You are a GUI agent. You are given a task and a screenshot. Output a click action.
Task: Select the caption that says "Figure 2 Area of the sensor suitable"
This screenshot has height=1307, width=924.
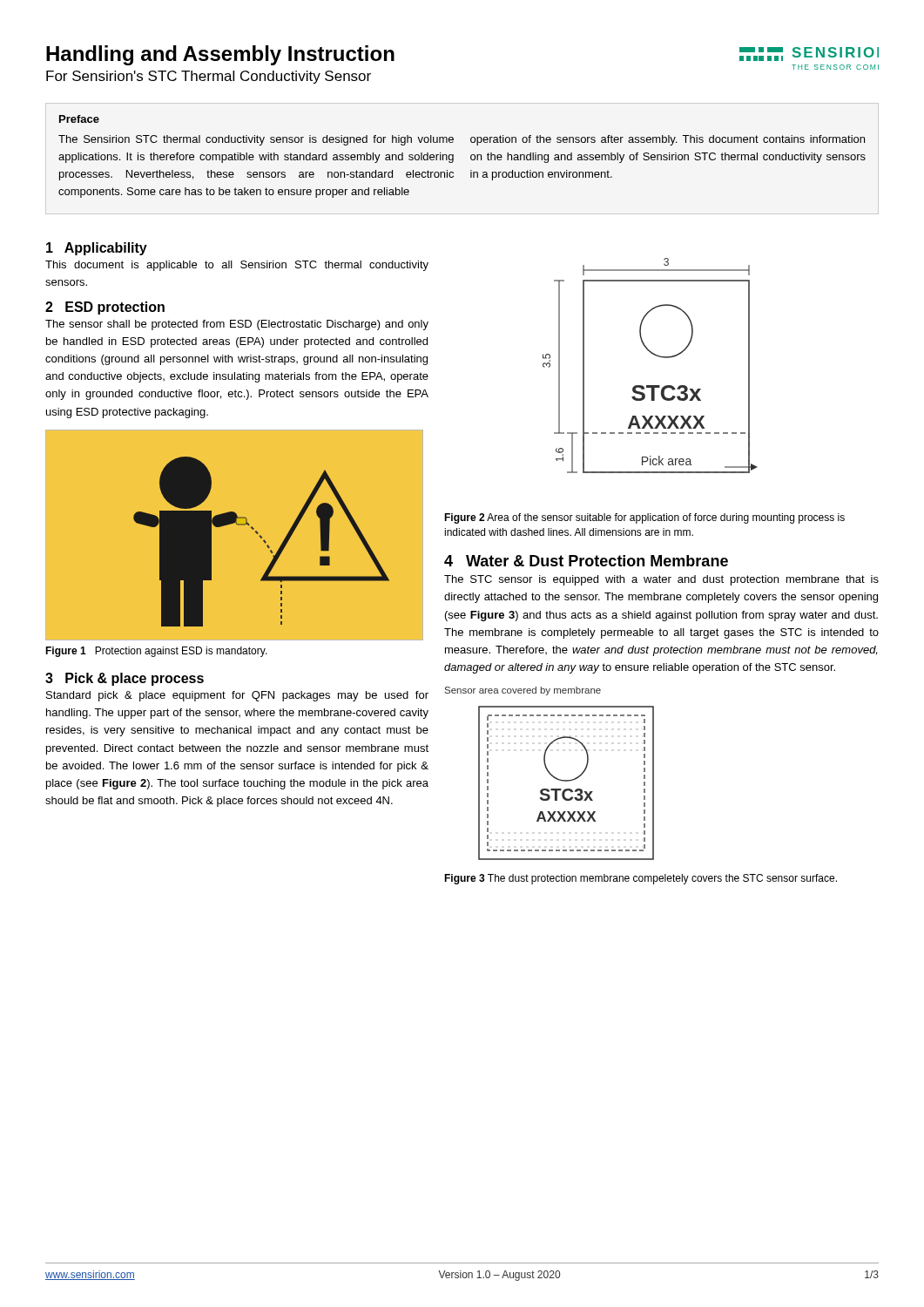point(645,525)
